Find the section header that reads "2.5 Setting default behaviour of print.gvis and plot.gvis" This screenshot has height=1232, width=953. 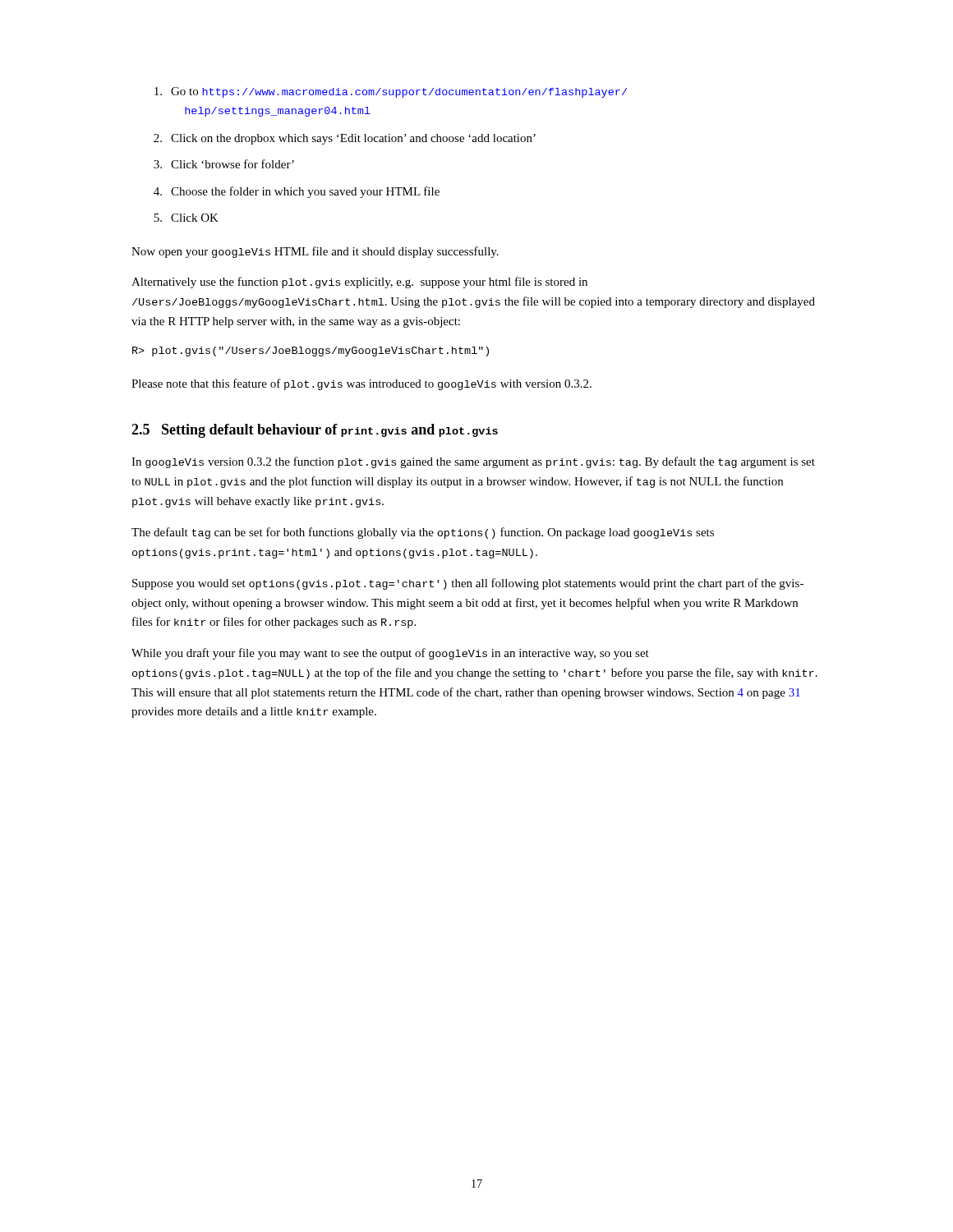(315, 429)
